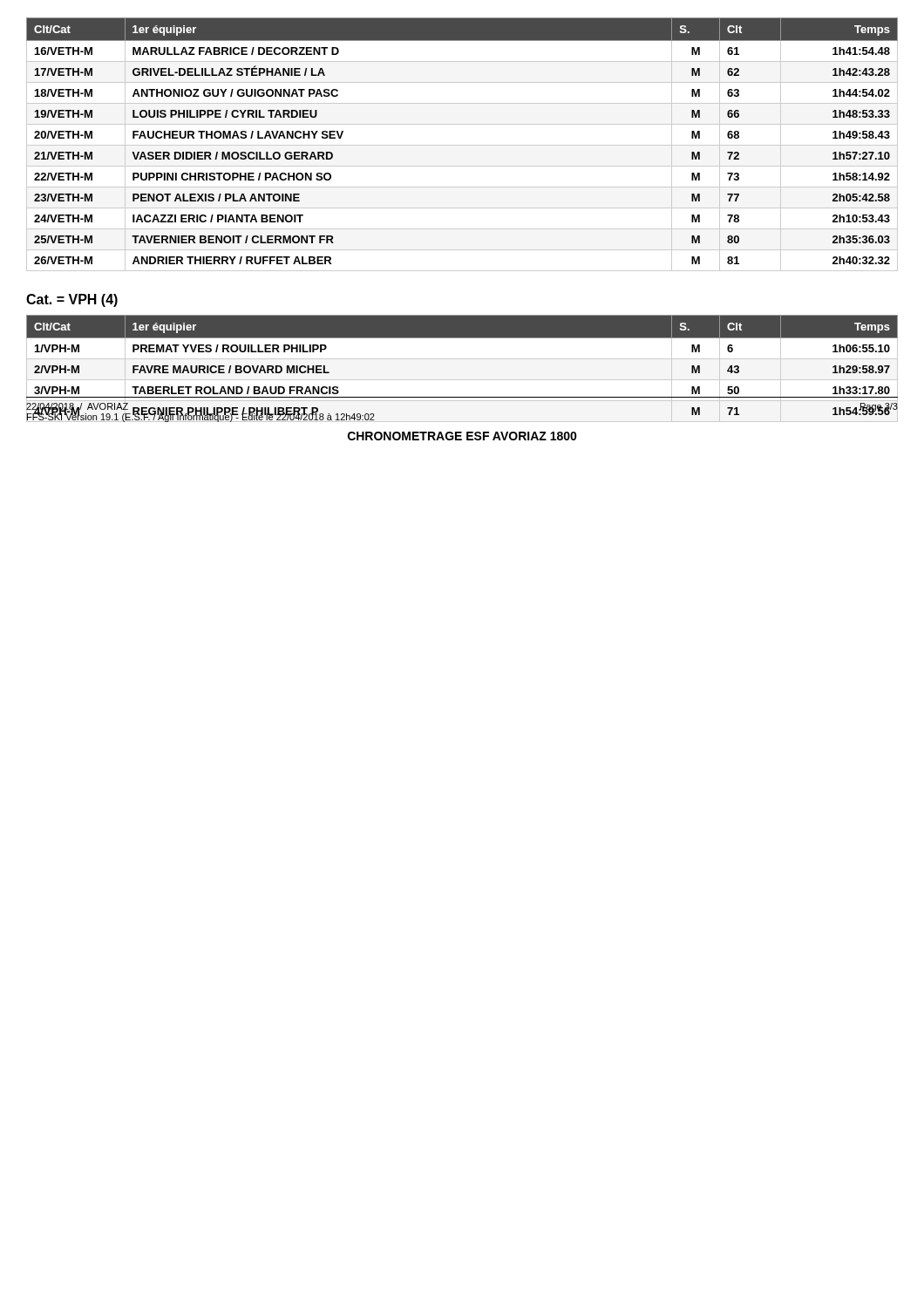
Task: Click on the table containing "PREMAT YVES /"
Action: (x=462, y=368)
